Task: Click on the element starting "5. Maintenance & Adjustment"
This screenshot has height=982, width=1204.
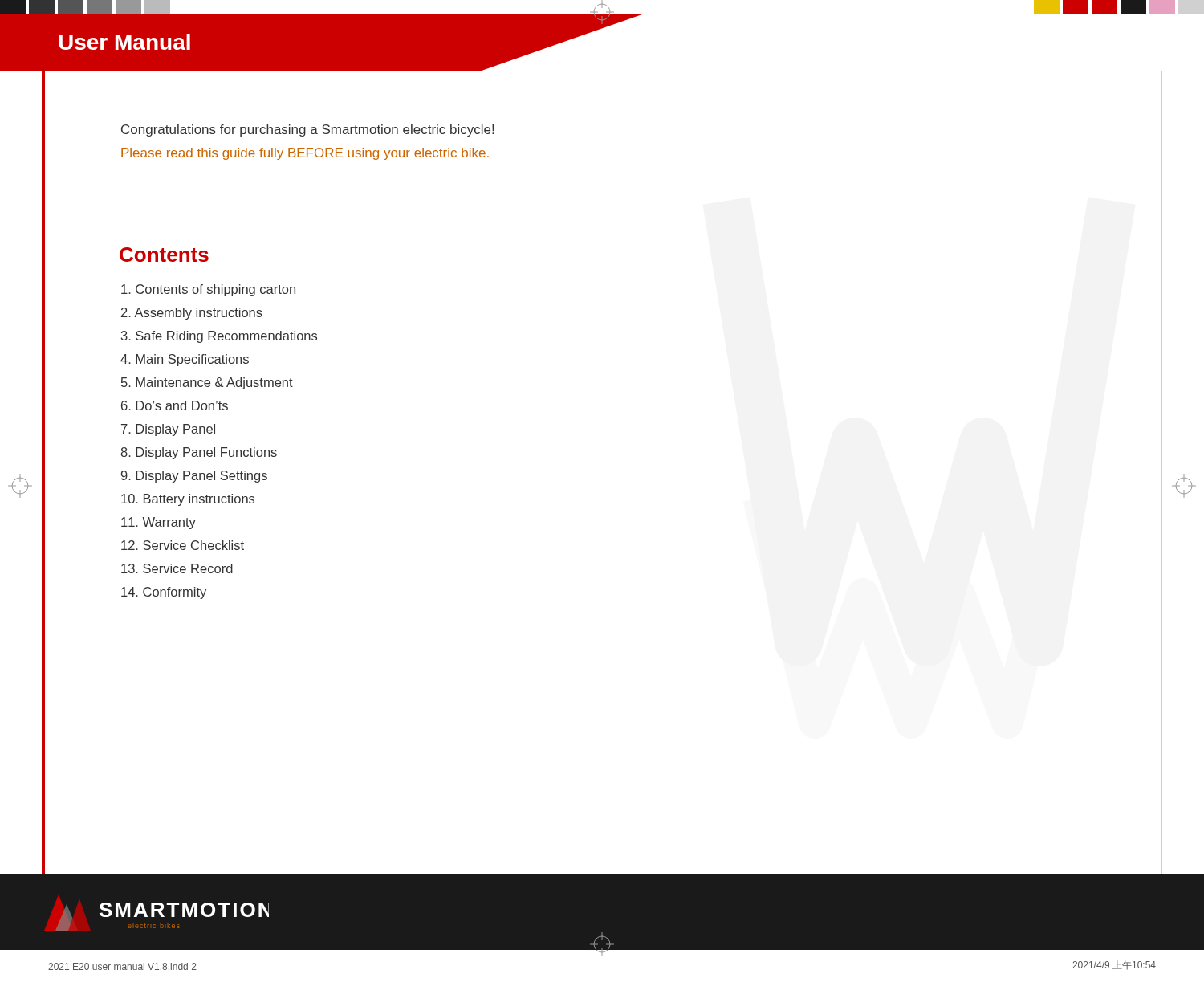Action: tap(207, 382)
